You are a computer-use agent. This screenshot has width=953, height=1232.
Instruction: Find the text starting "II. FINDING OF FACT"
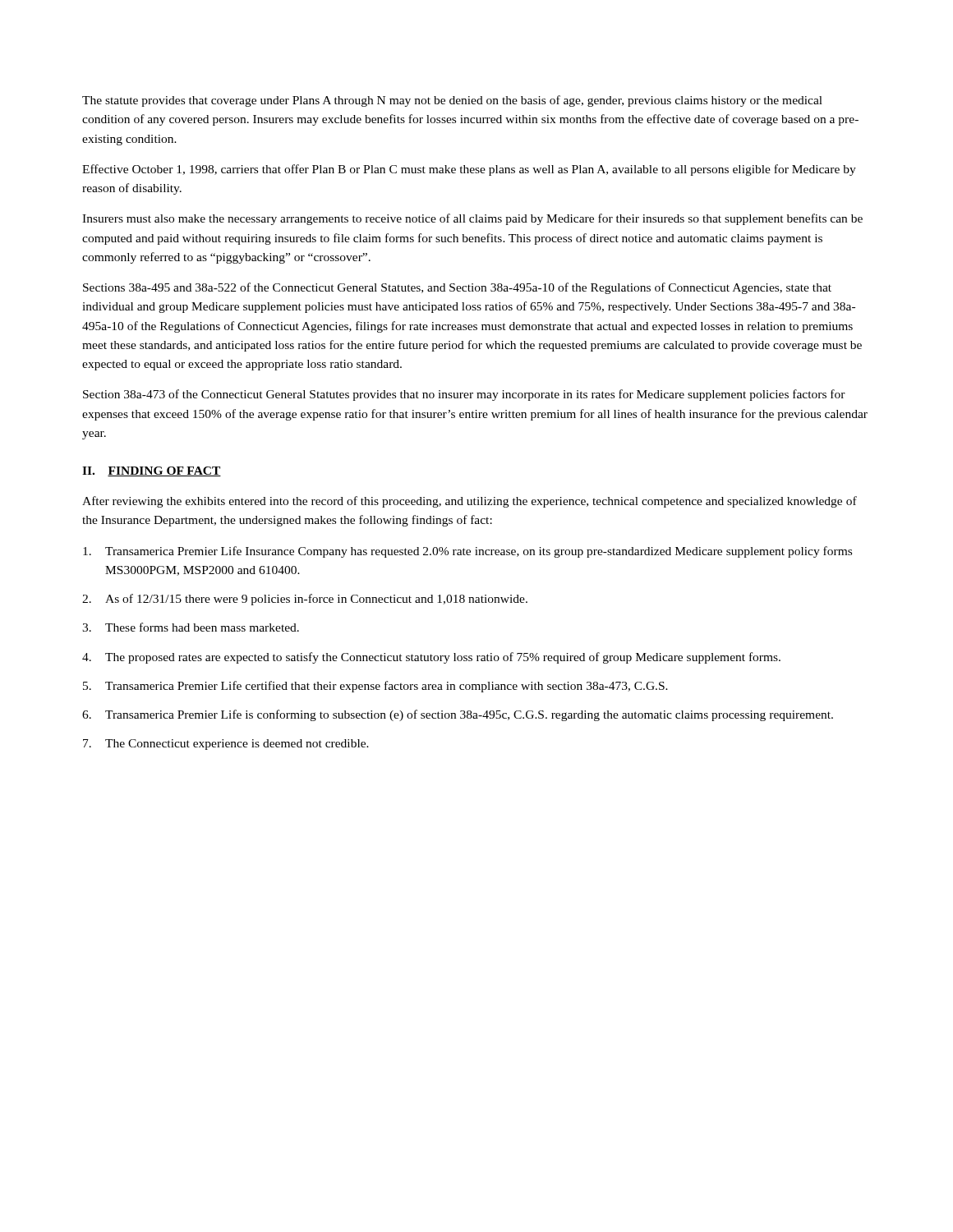pos(151,470)
